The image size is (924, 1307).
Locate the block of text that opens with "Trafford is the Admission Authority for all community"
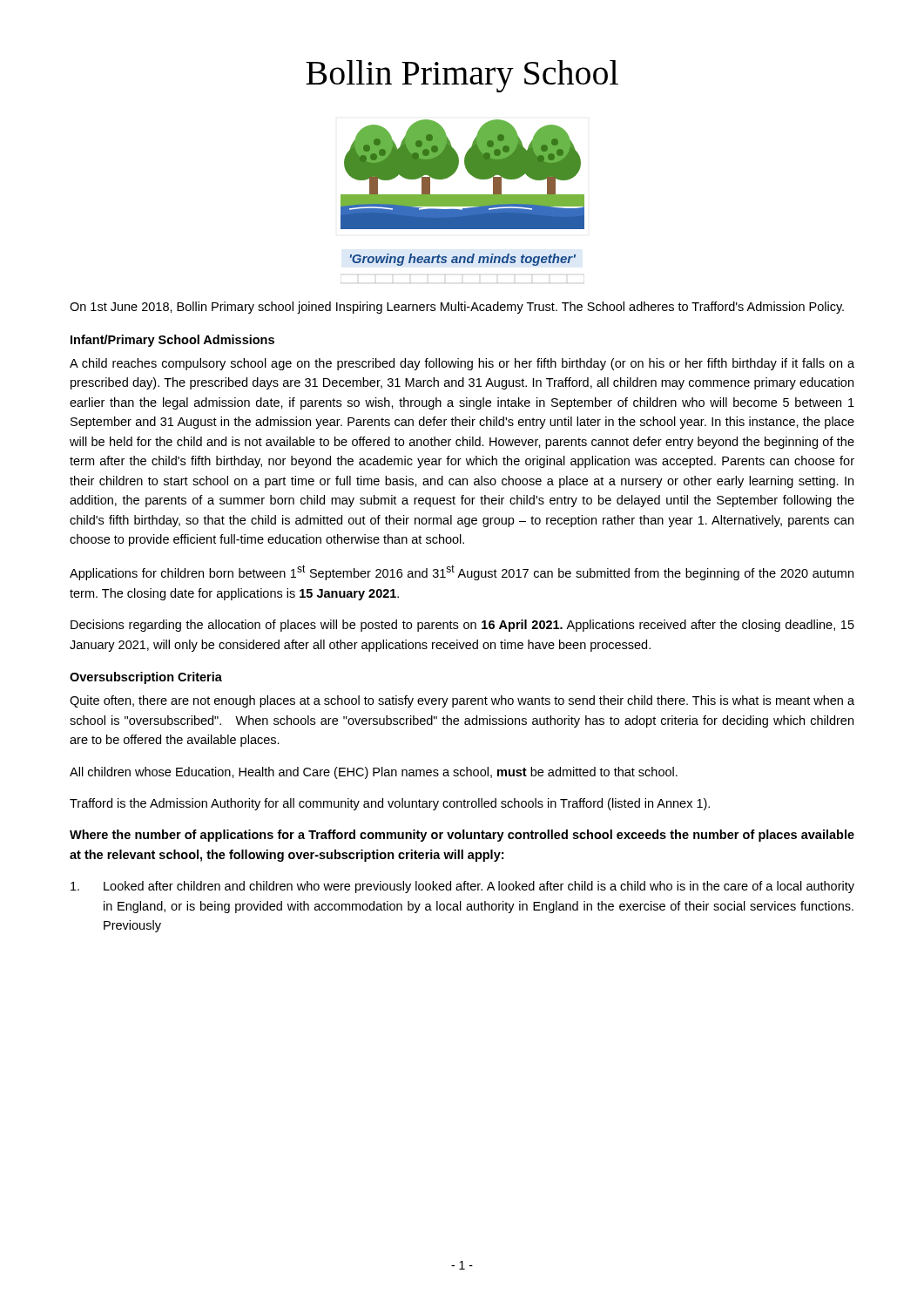click(x=390, y=803)
